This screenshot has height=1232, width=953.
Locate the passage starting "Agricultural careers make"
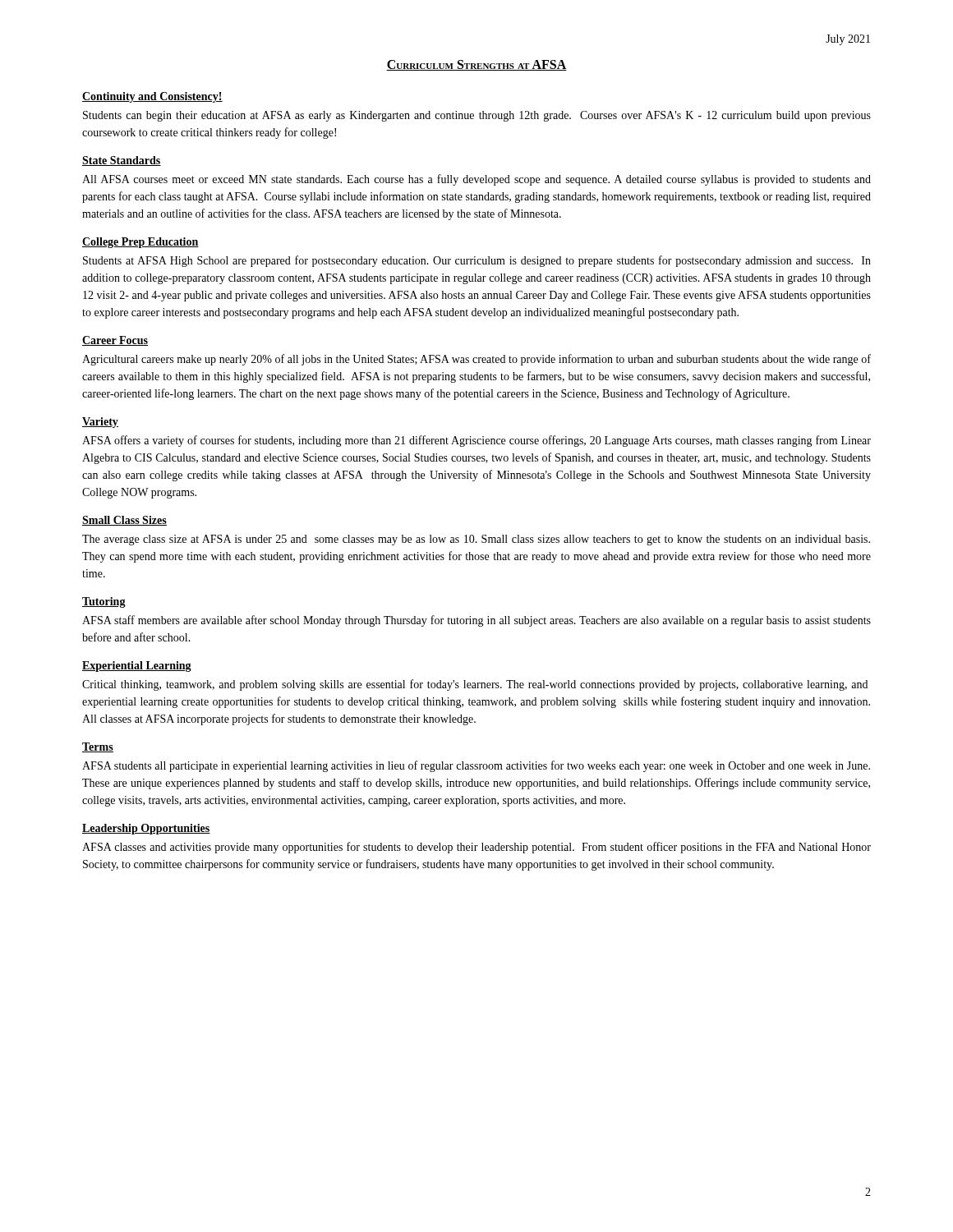476,377
